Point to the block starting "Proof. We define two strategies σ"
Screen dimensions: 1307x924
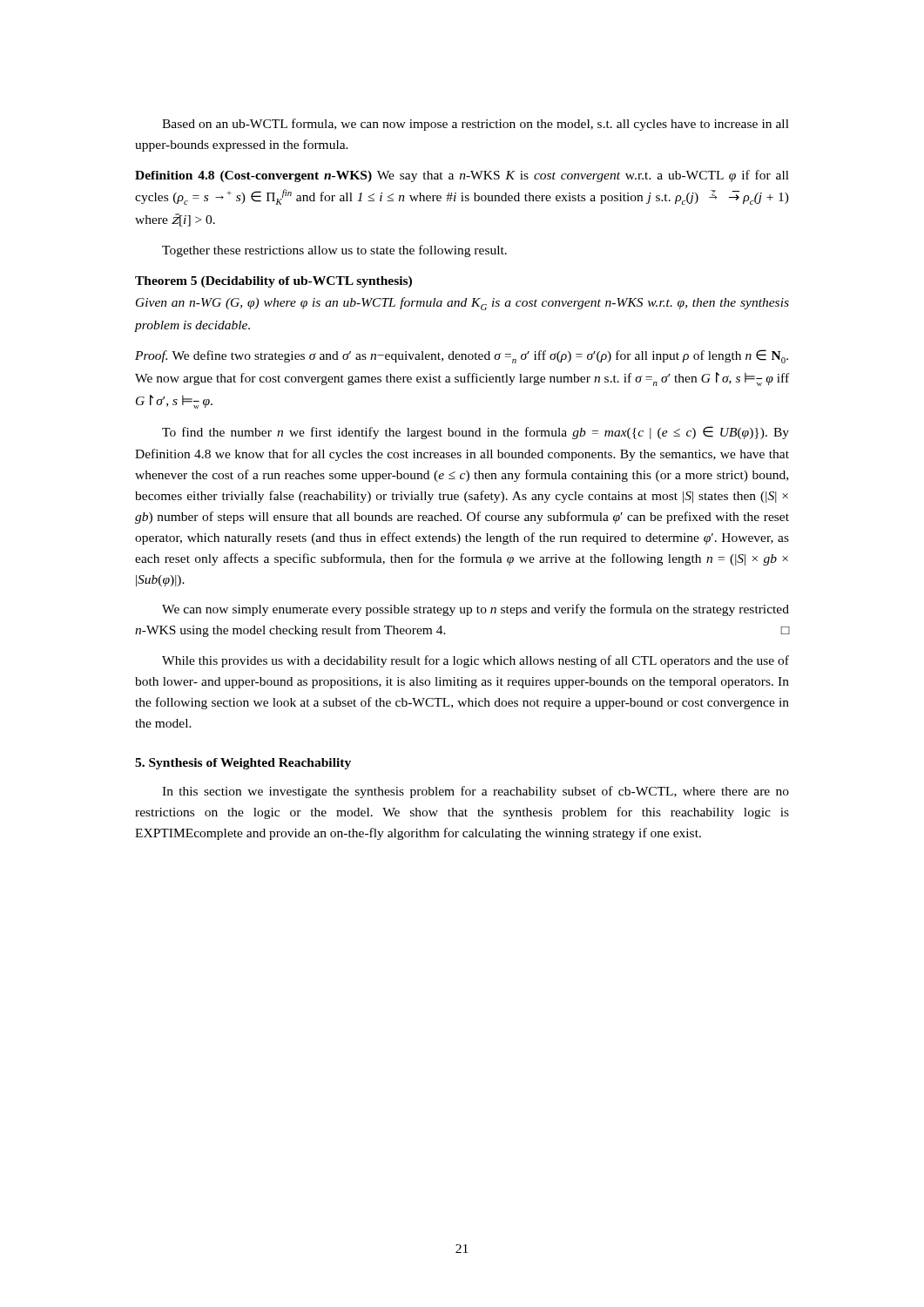[x=462, y=493]
